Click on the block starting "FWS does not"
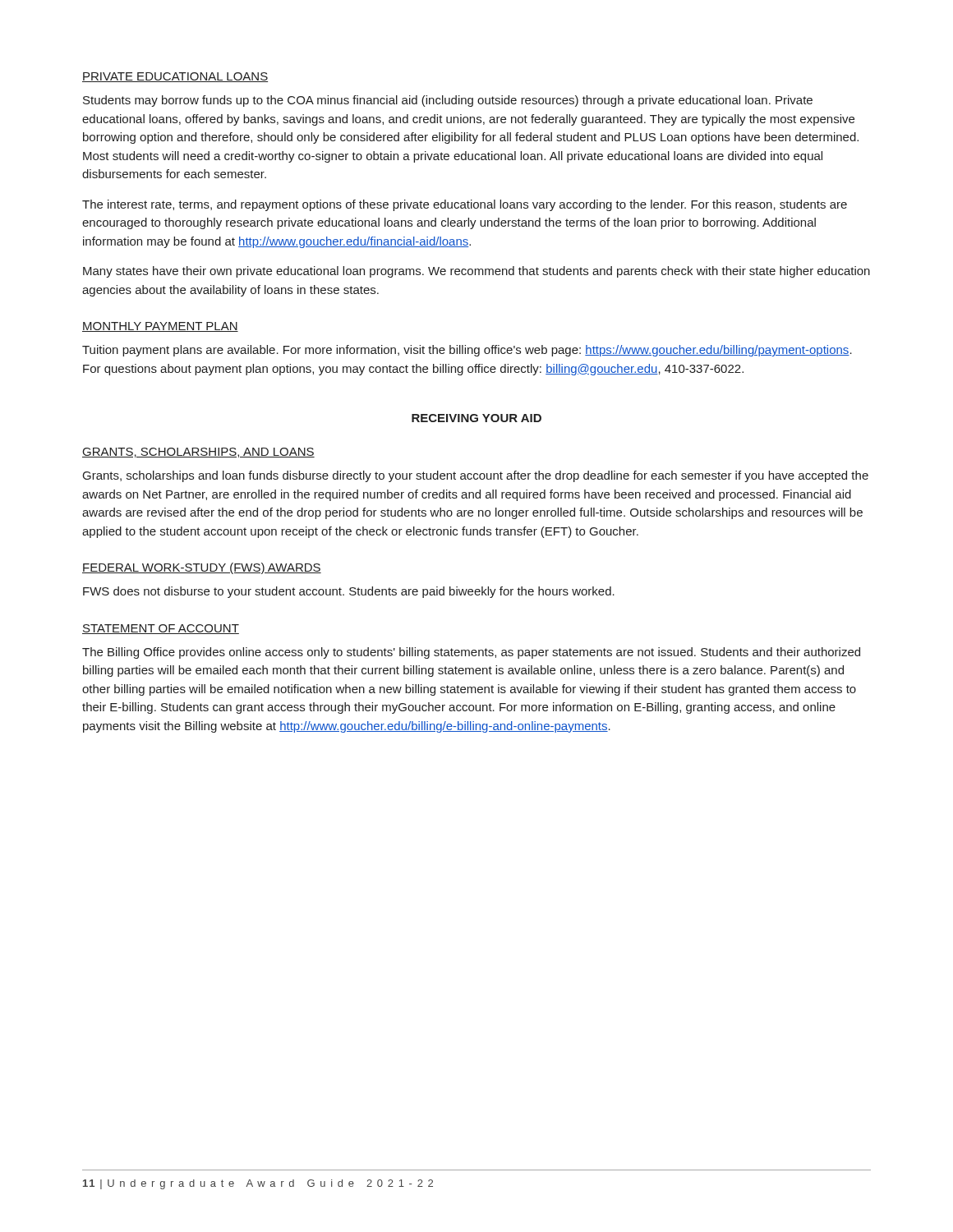953x1232 pixels. coord(349,591)
